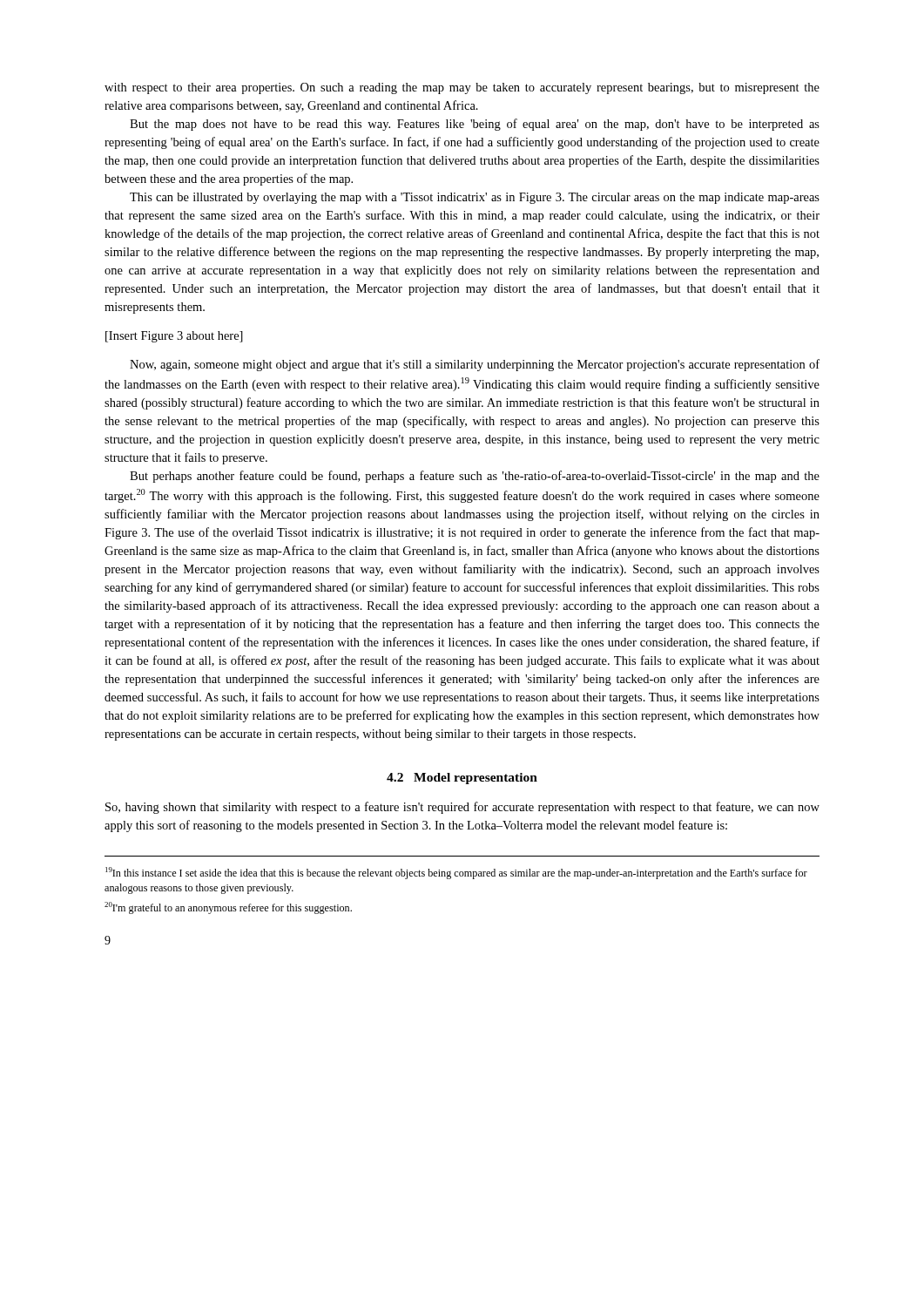Screen dimensions: 1307x924
Task: Point to the element starting "[Insert Figure 3 about"
Action: pyautogui.click(x=174, y=337)
